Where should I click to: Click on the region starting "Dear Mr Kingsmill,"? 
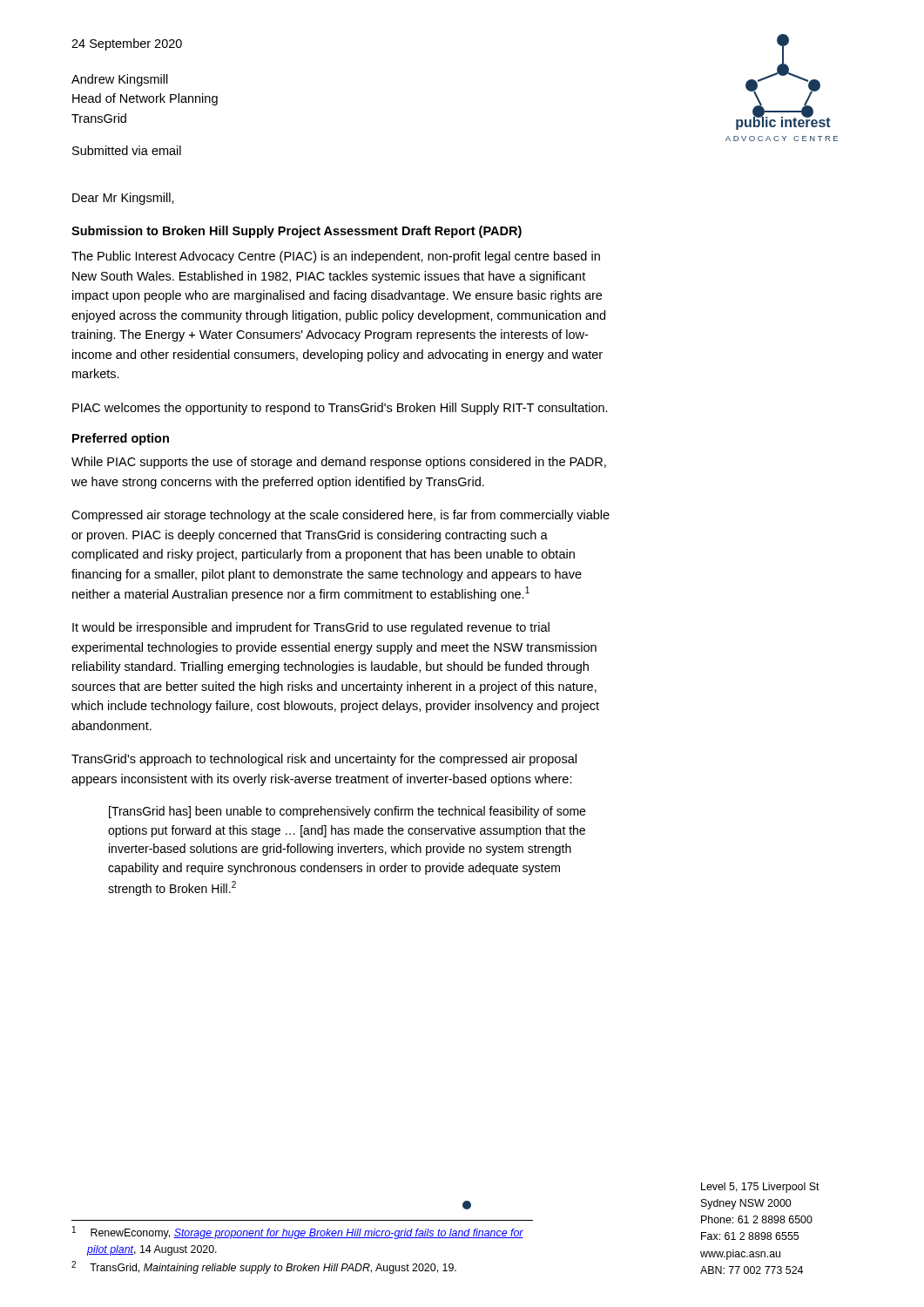(x=123, y=198)
